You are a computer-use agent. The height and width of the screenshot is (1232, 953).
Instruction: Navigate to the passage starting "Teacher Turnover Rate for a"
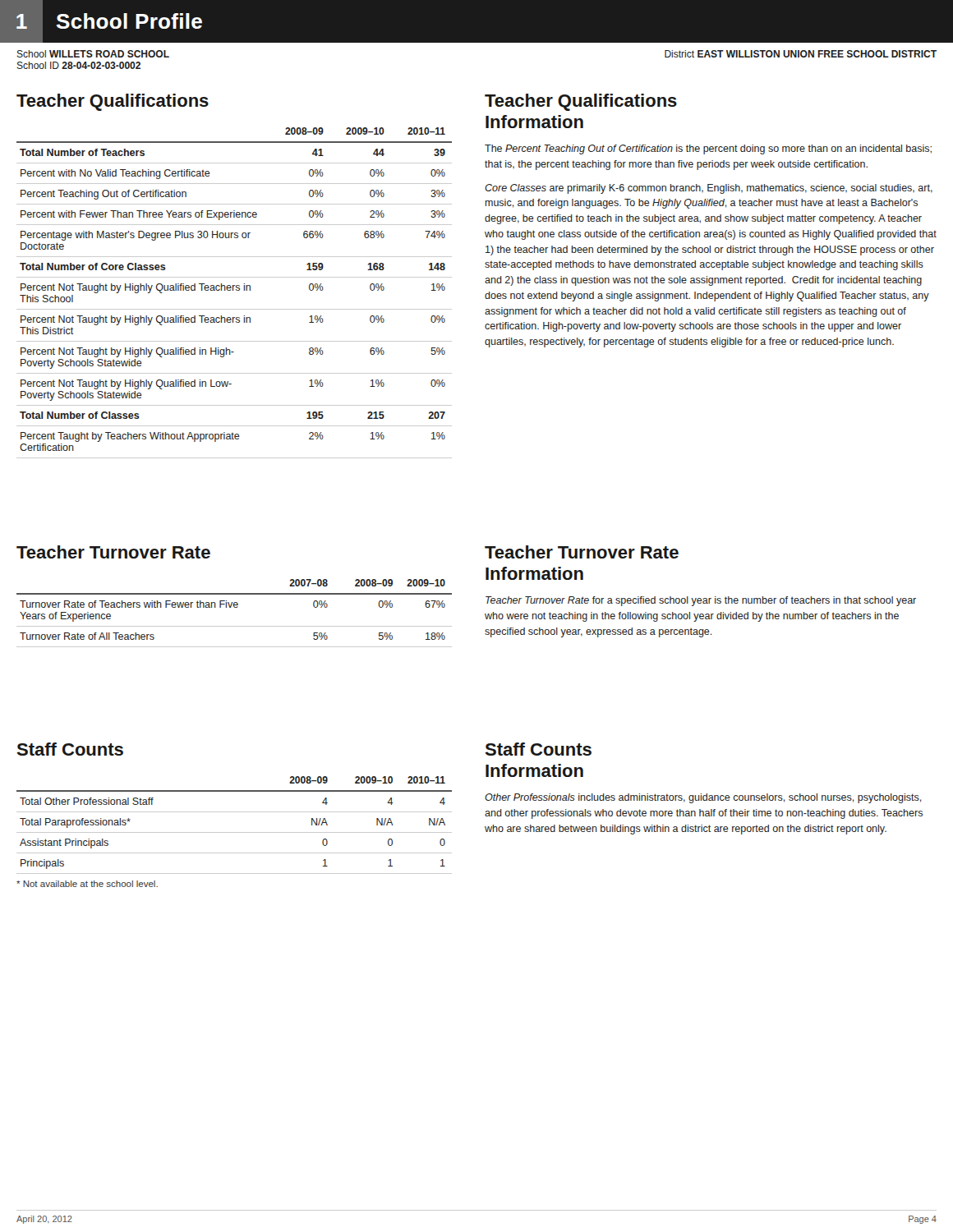pos(701,616)
